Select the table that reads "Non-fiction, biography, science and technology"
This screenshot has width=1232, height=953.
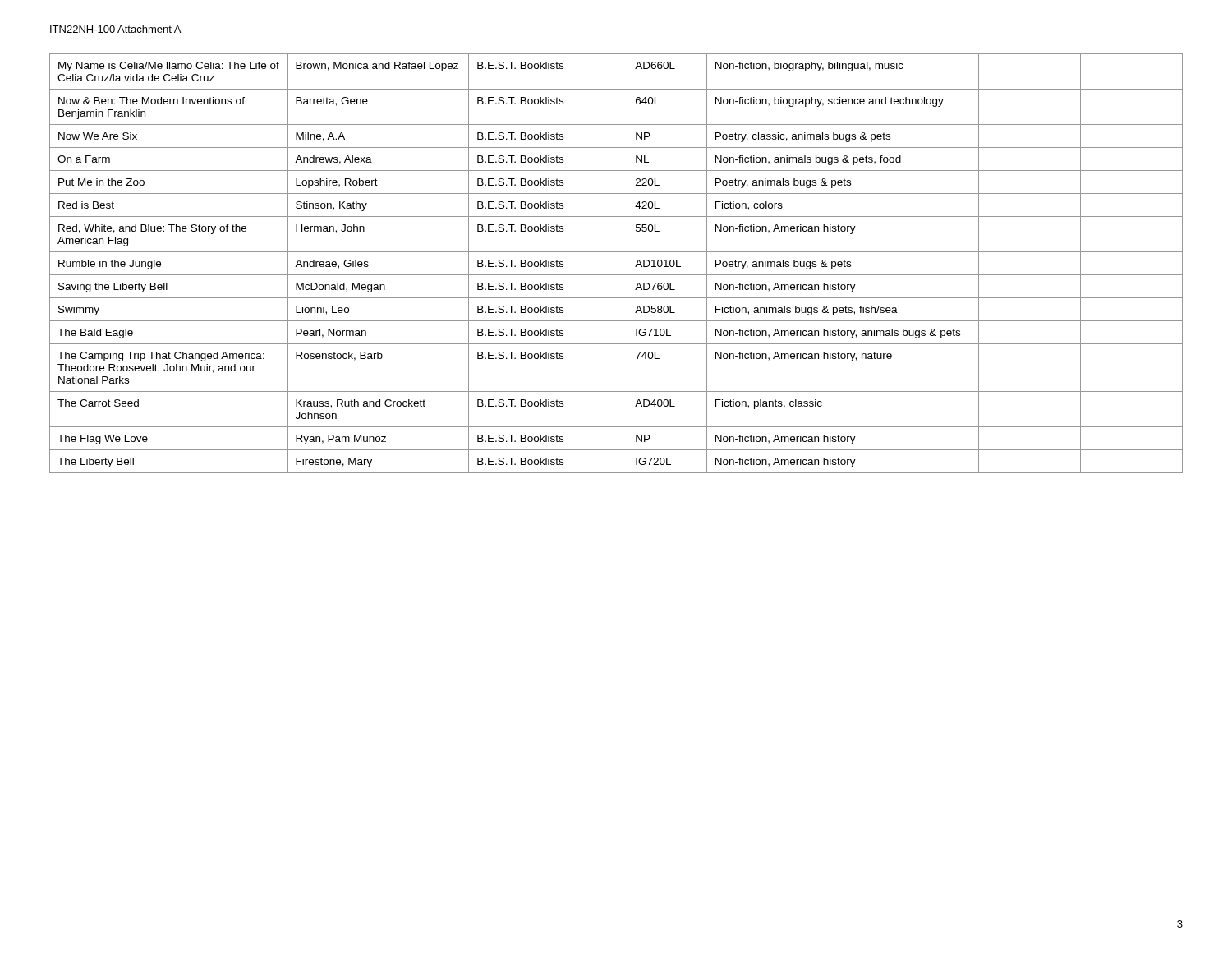pos(616,263)
